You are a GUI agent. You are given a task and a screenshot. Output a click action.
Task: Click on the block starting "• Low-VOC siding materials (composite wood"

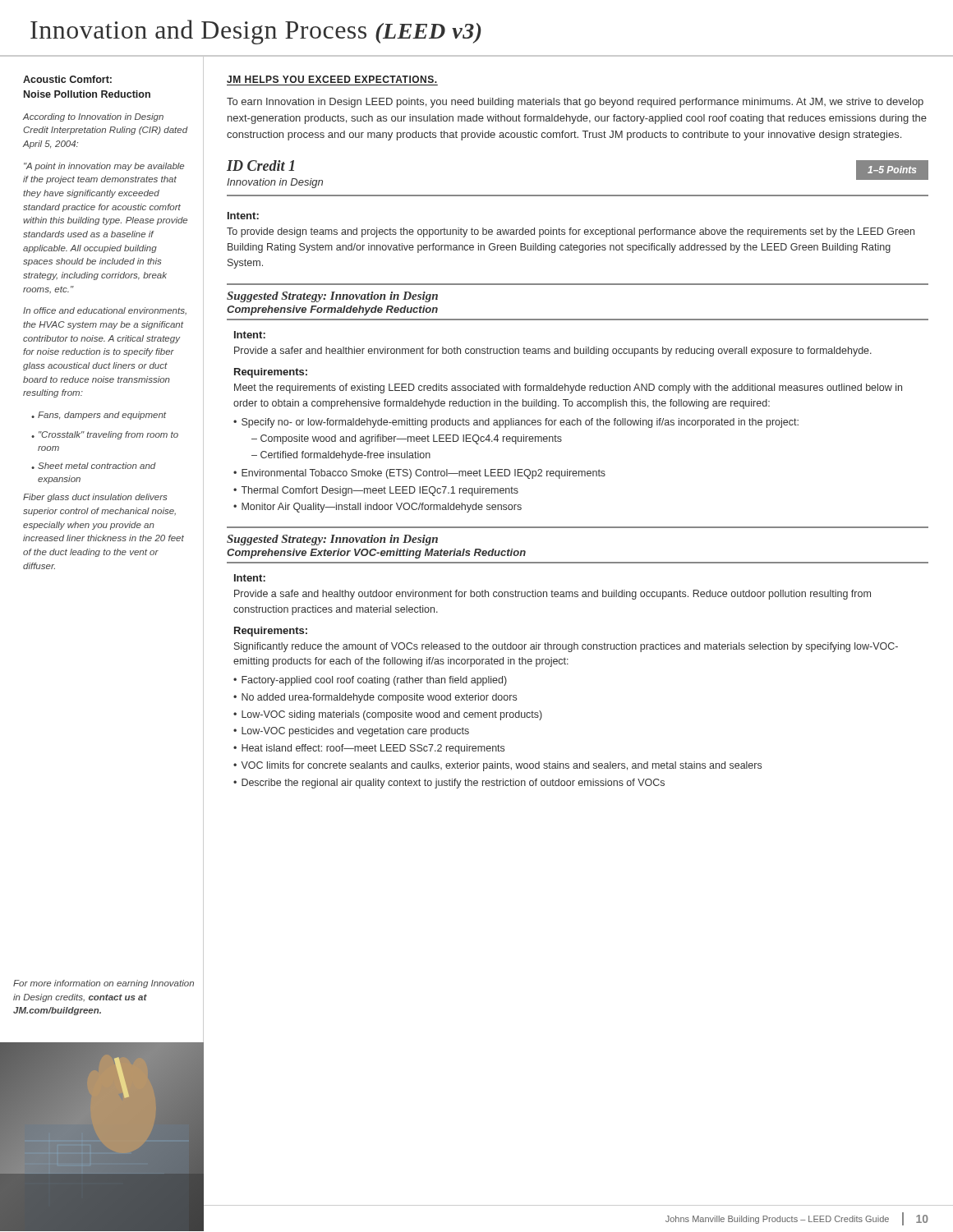point(388,714)
